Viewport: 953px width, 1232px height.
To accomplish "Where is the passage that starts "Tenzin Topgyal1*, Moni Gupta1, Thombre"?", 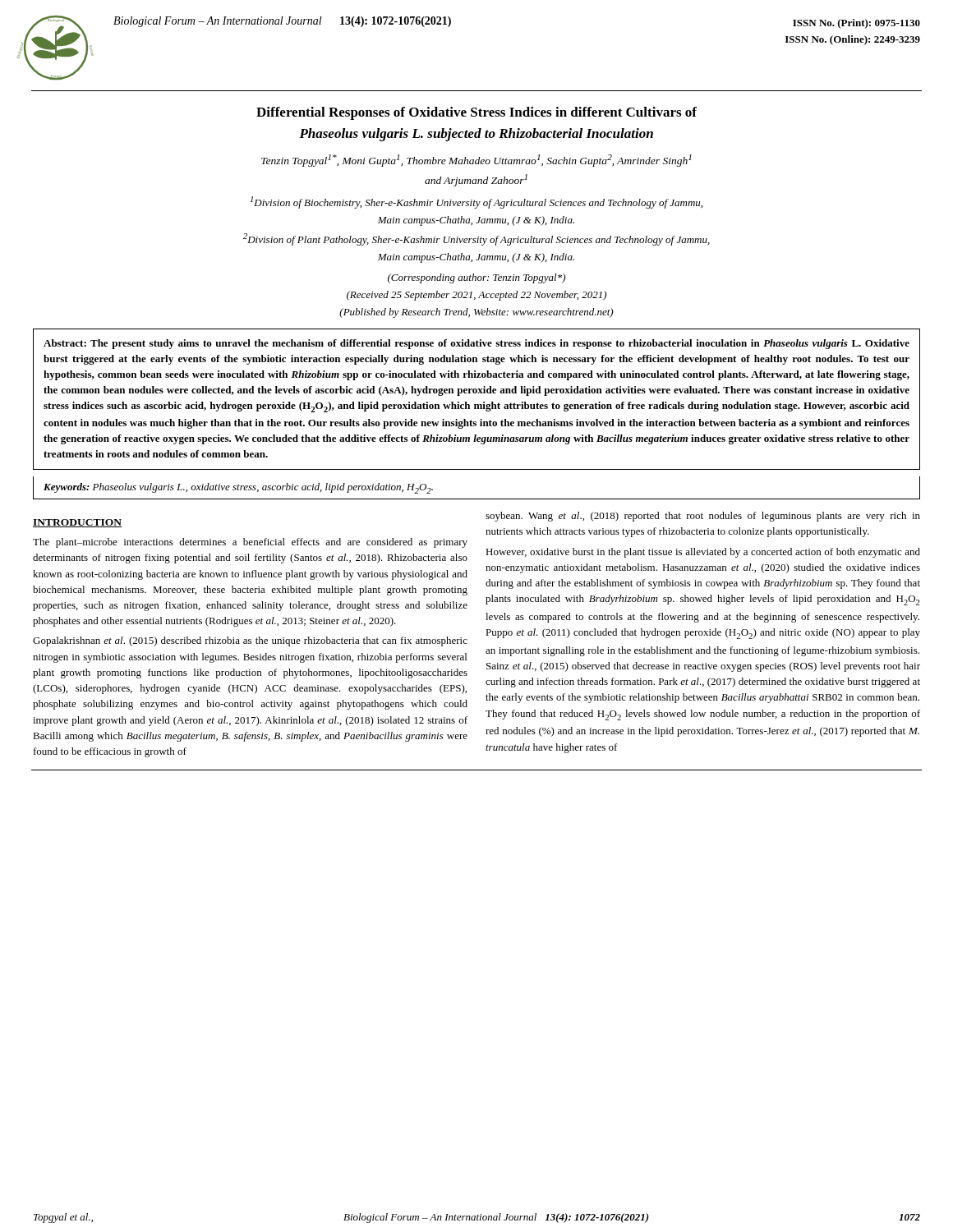I will click(476, 169).
